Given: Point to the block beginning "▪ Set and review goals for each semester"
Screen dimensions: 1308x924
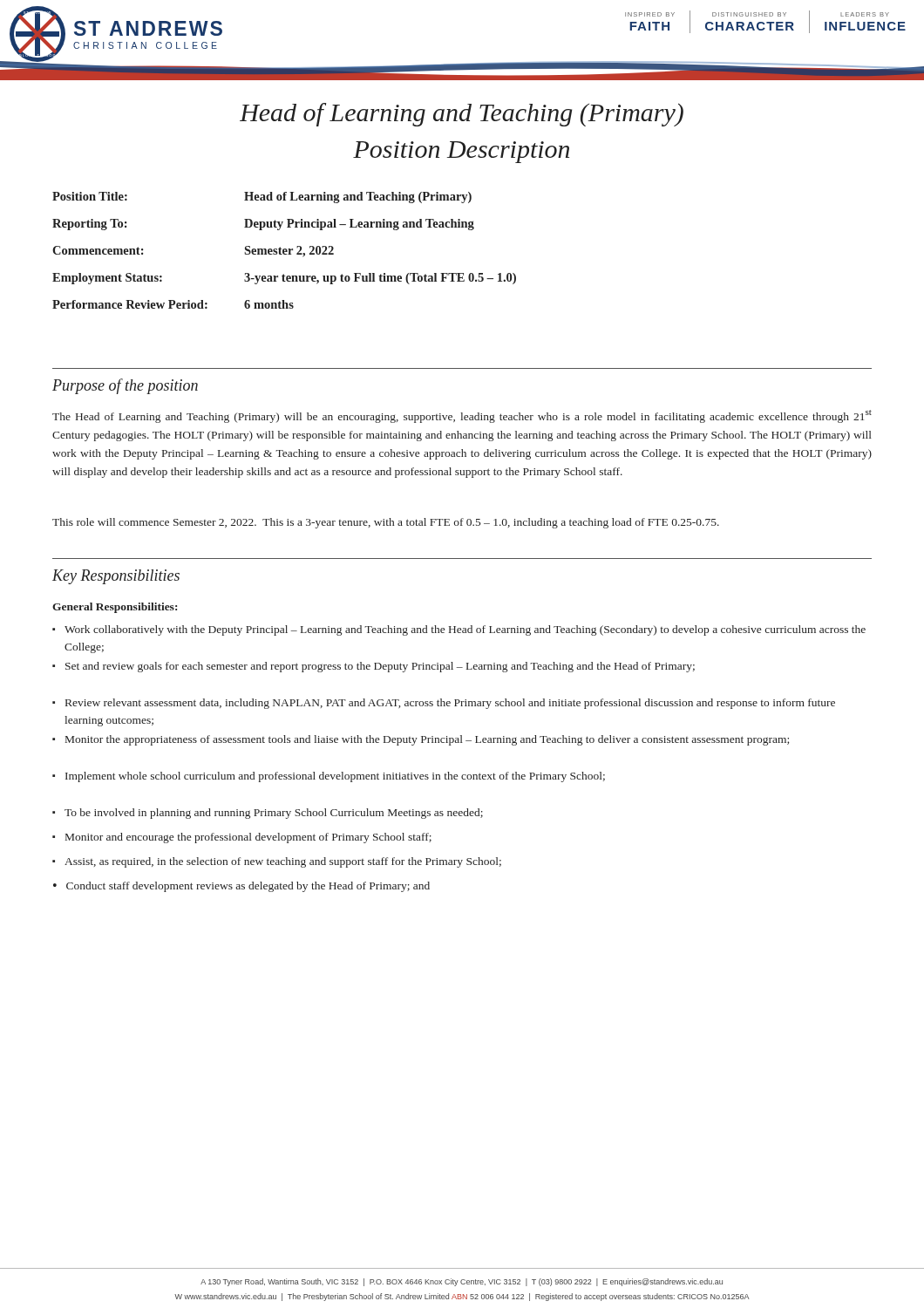Looking at the screenshot, I should pos(374,666).
